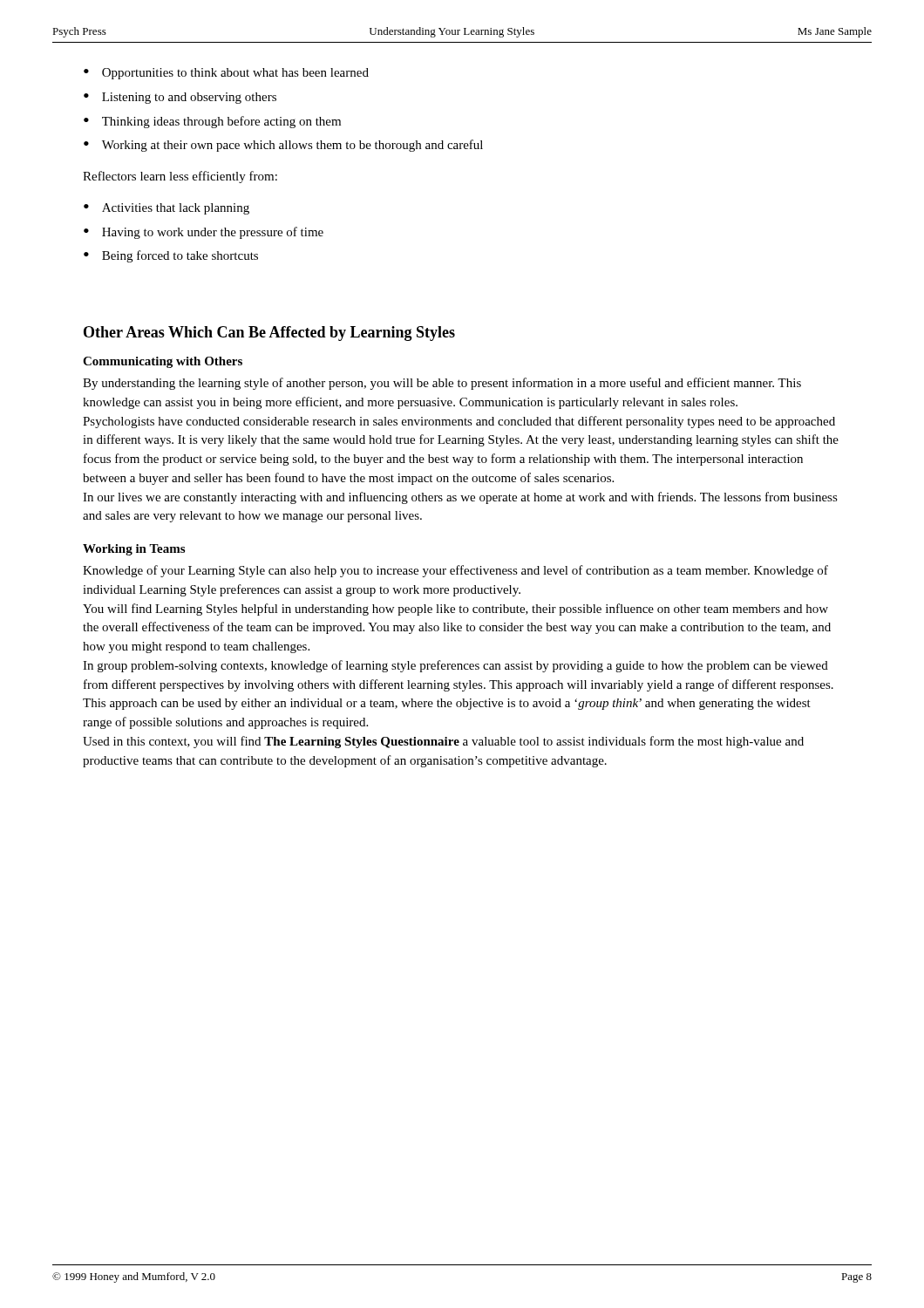Click where it says "• Being forced to take shortcuts"
Screen dimensions: 1308x924
(x=171, y=256)
